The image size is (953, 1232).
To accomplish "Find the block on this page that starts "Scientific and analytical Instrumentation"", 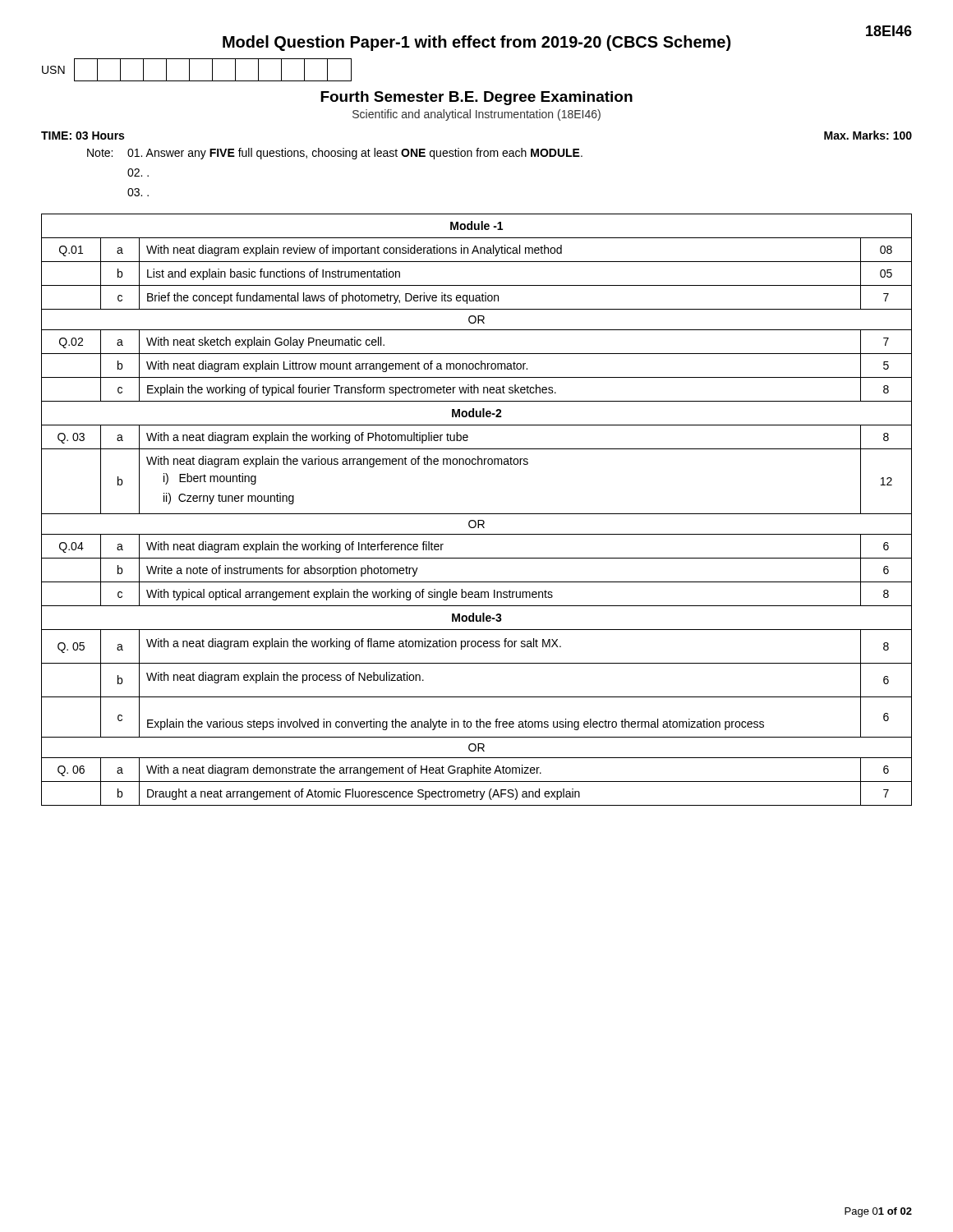I will (476, 114).
